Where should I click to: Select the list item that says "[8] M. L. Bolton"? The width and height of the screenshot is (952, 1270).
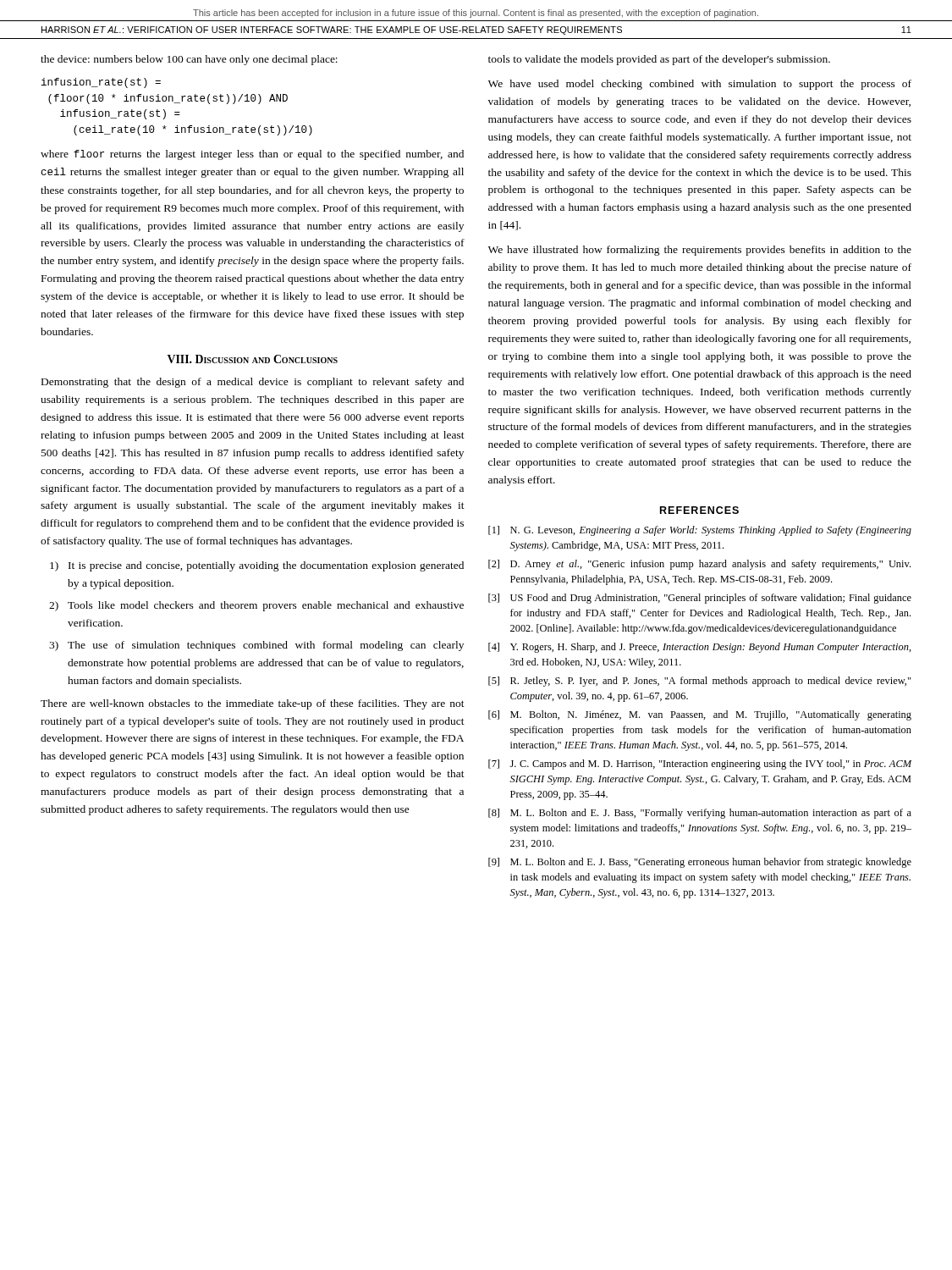(x=700, y=829)
